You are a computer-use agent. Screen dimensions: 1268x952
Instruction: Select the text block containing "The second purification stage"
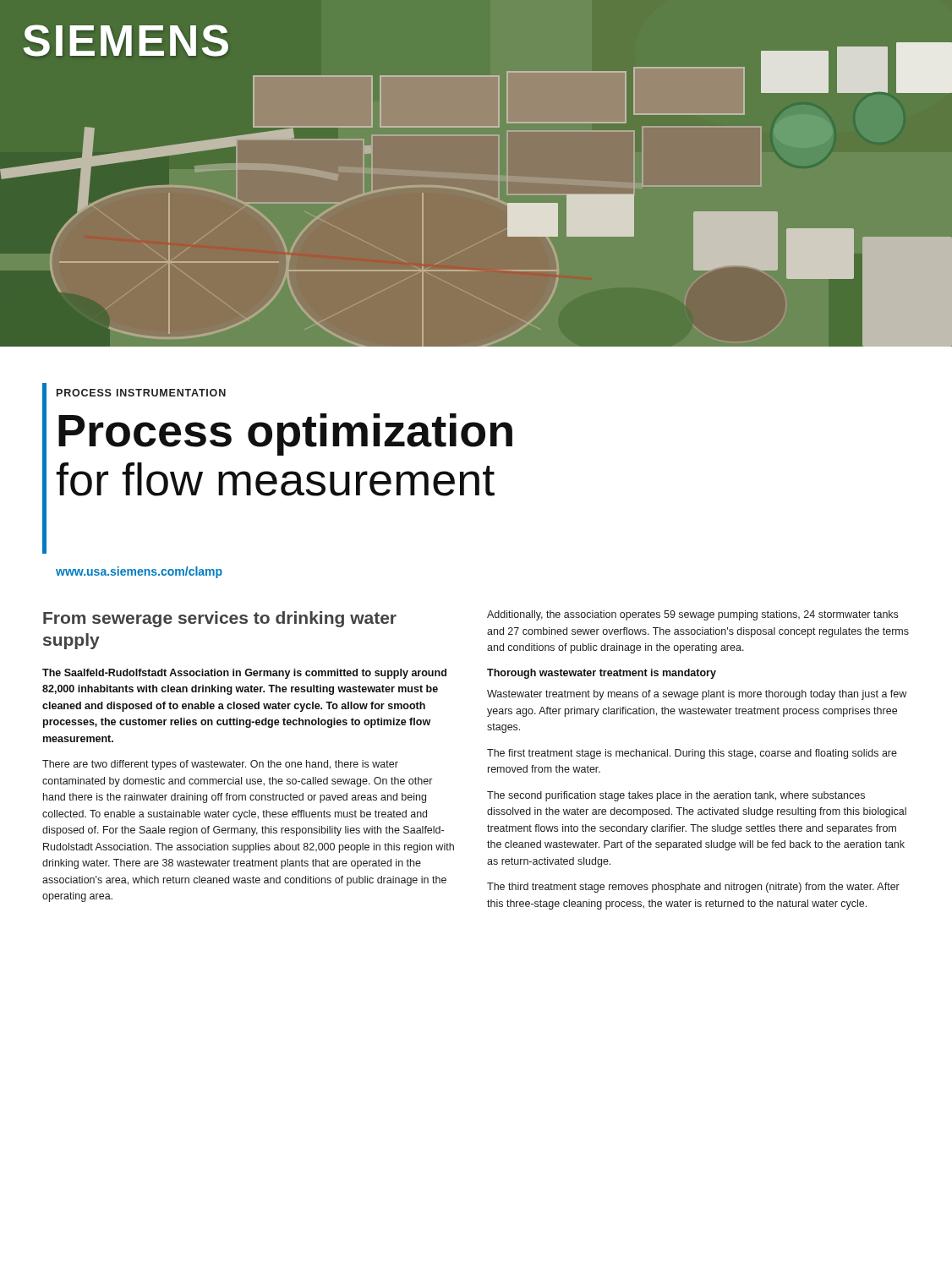click(x=697, y=828)
